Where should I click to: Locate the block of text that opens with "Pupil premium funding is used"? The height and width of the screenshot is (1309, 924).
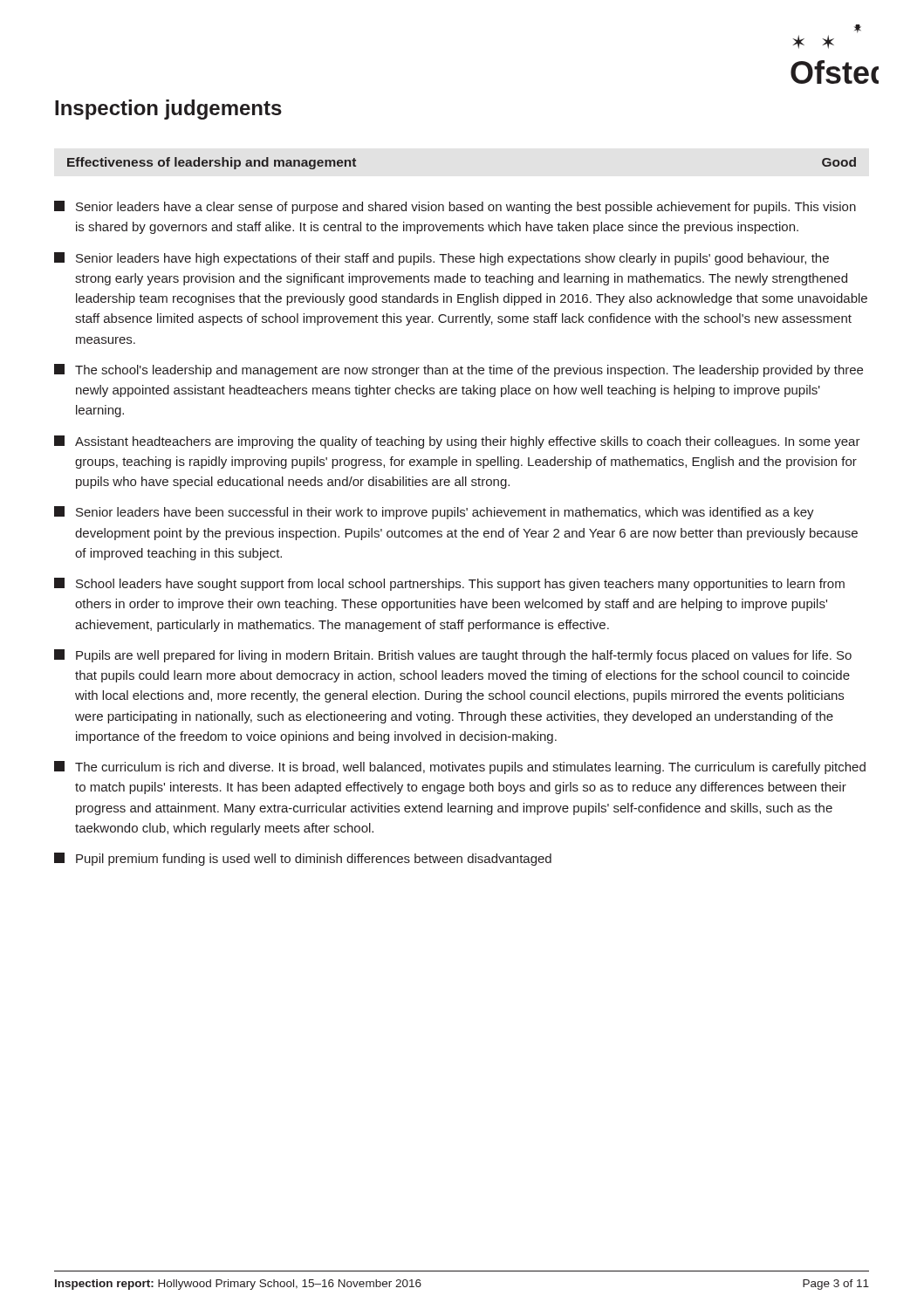coord(462,858)
